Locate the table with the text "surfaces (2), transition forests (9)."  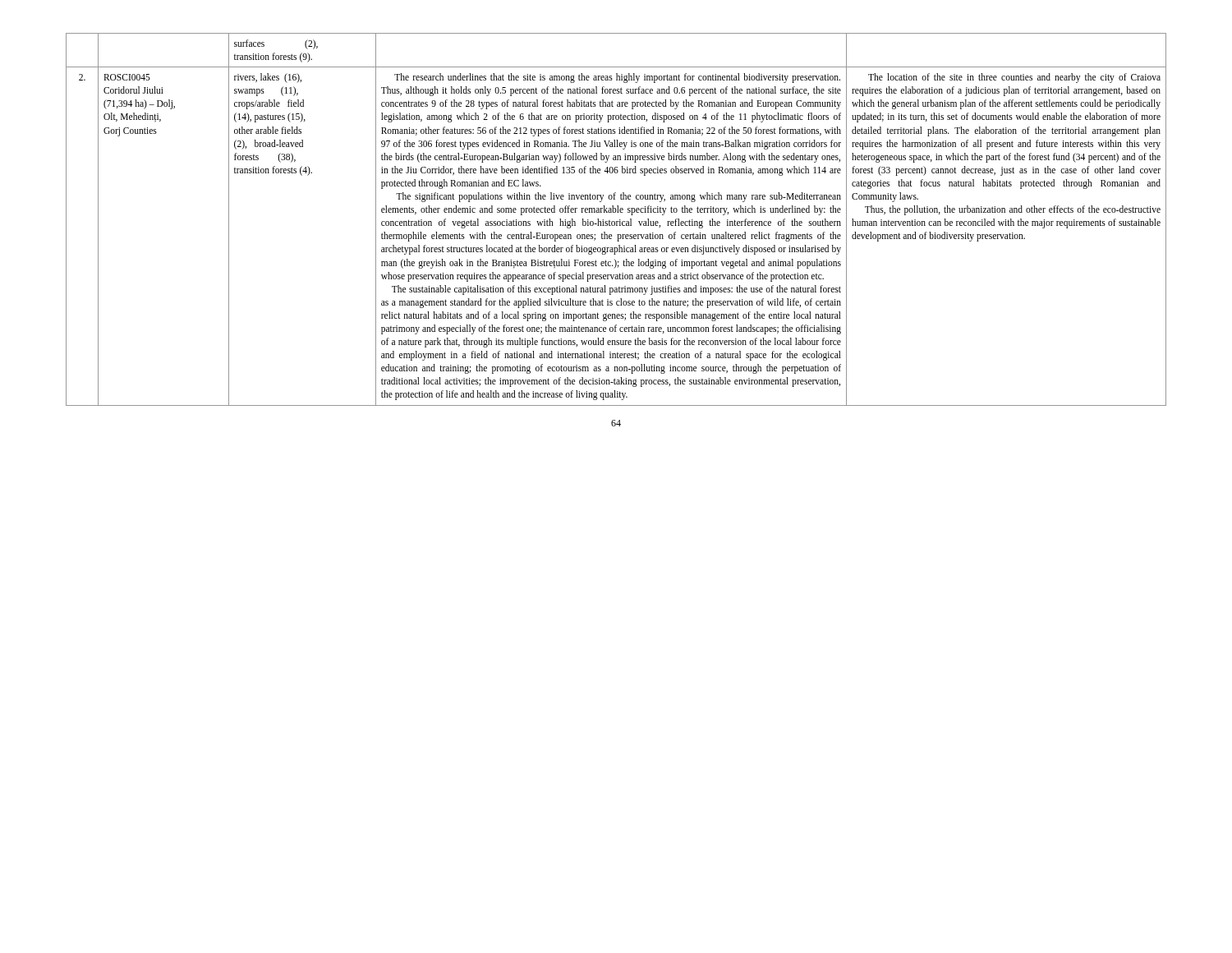click(616, 219)
